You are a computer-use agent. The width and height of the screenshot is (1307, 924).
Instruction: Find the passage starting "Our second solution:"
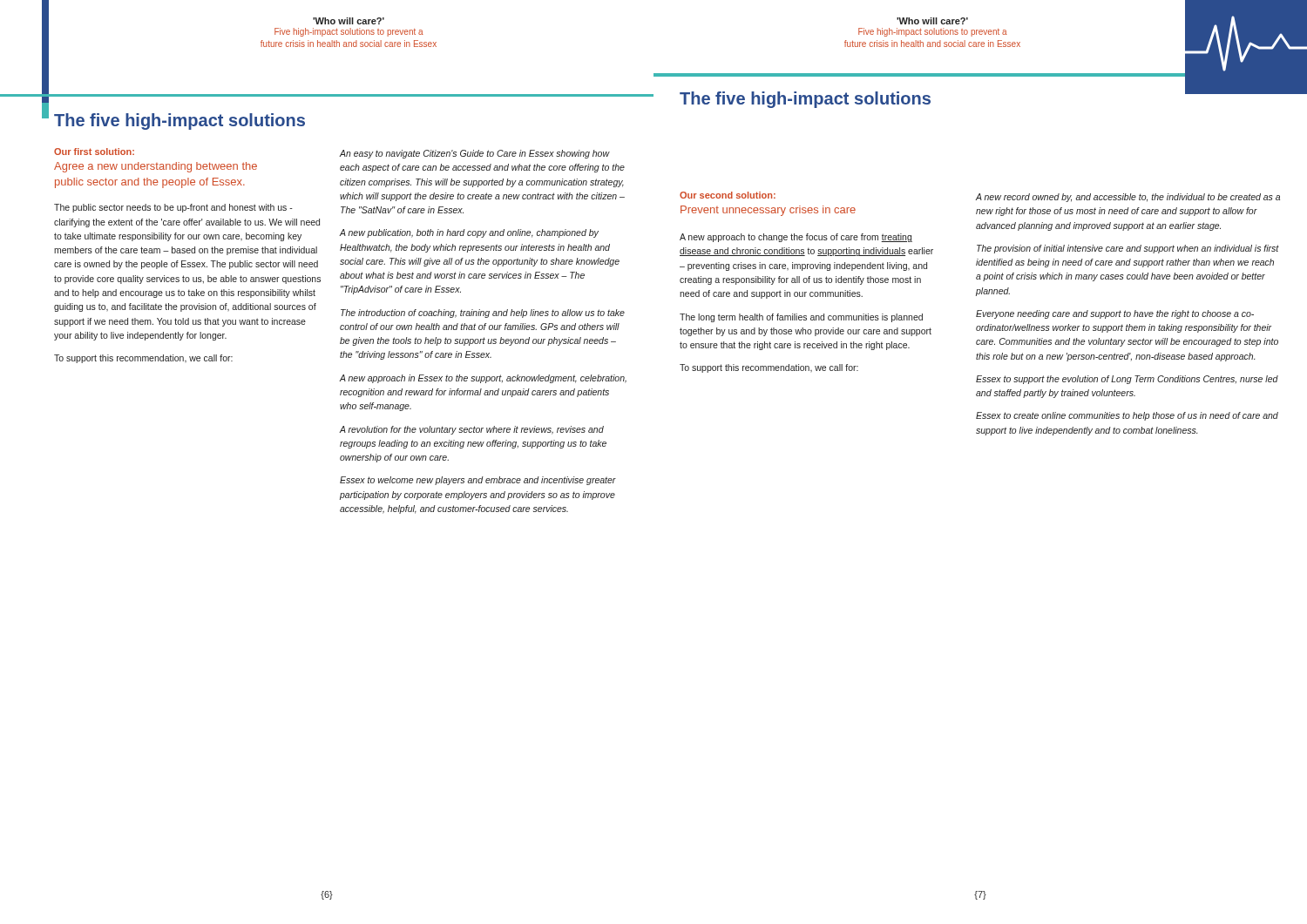point(728,195)
